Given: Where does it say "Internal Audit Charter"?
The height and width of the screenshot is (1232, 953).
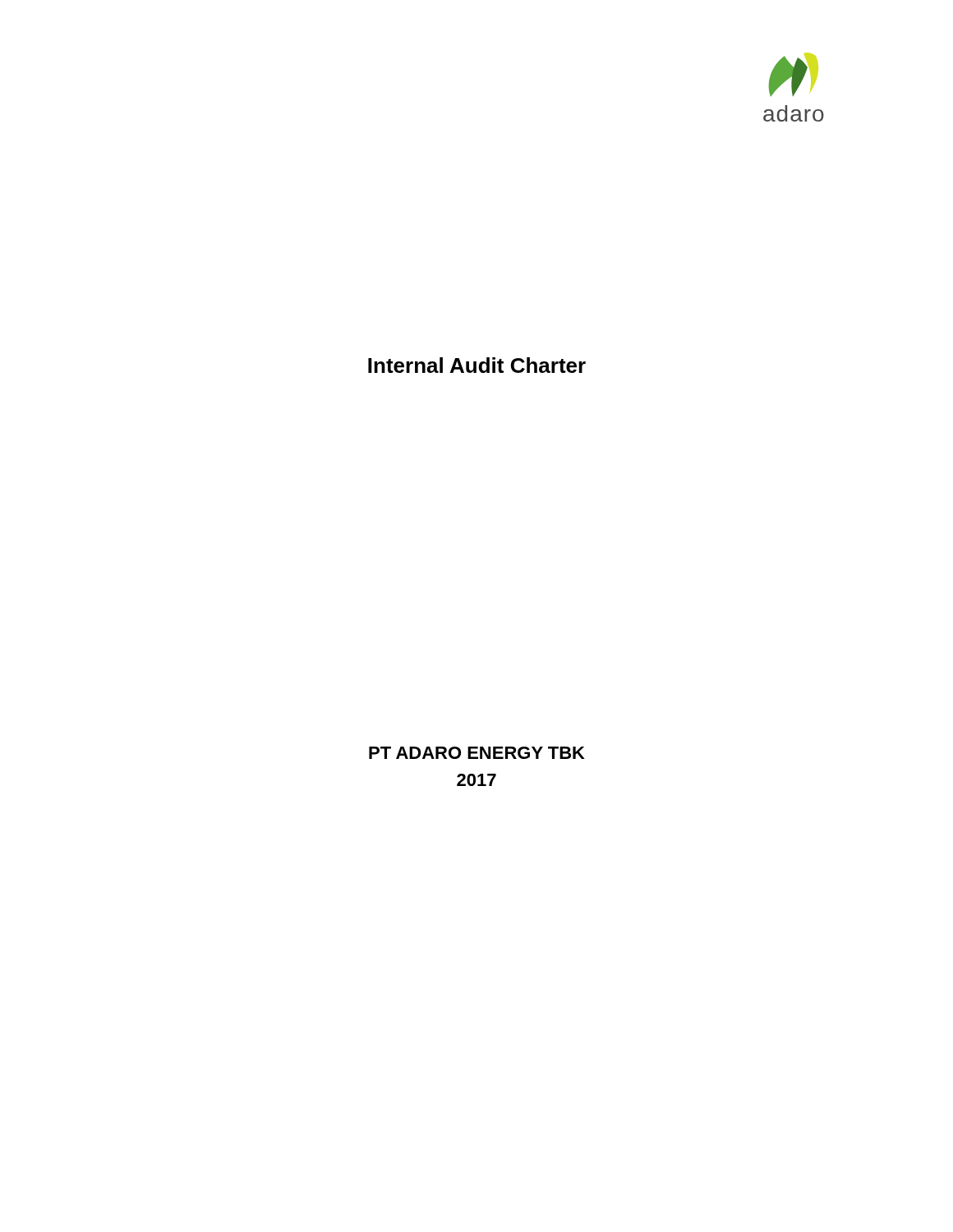Looking at the screenshot, I should click(476, 366).
